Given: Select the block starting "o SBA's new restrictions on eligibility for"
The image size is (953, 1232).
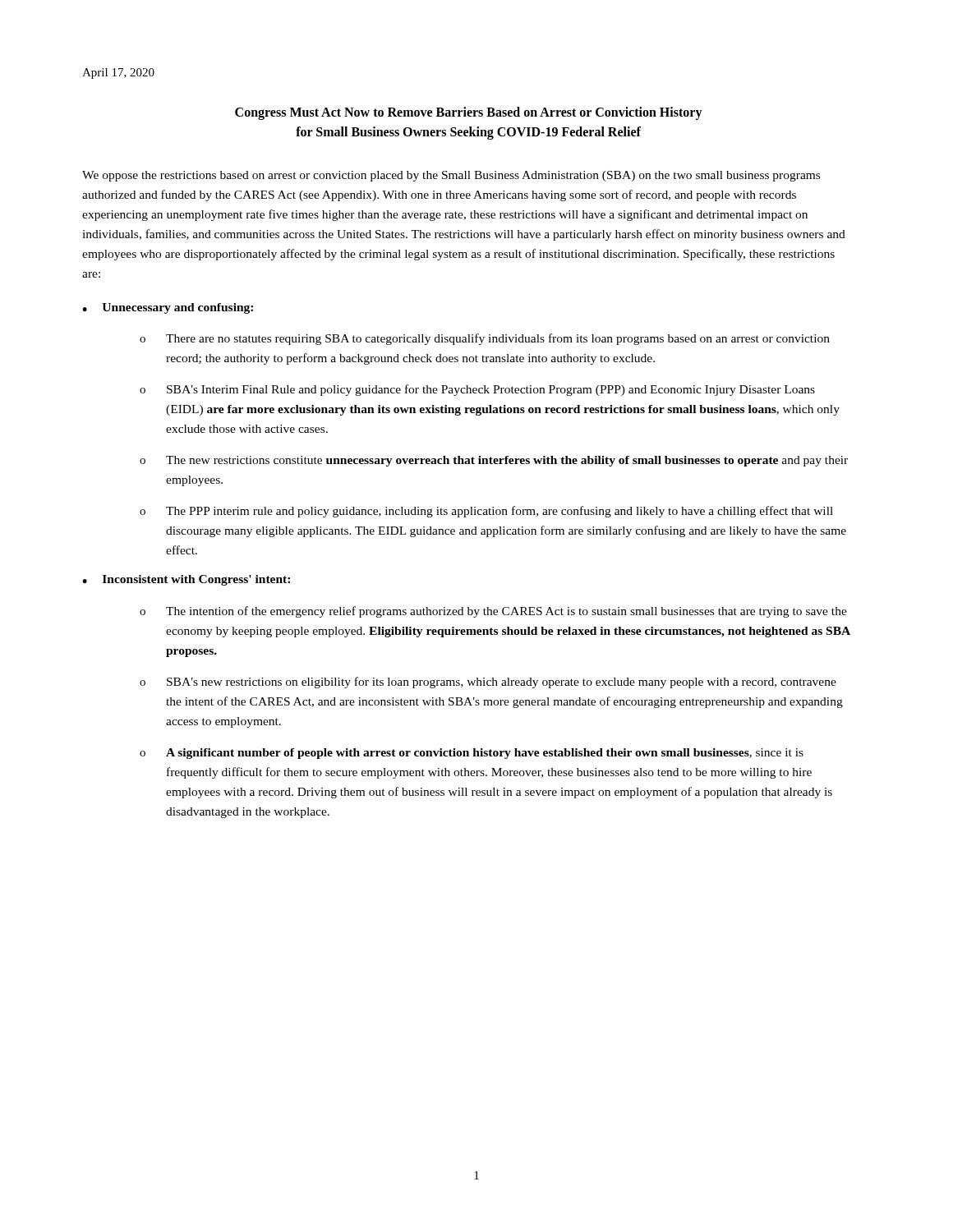Looking at the screenshot, I should pyautogui.click(x=497, y=701).
